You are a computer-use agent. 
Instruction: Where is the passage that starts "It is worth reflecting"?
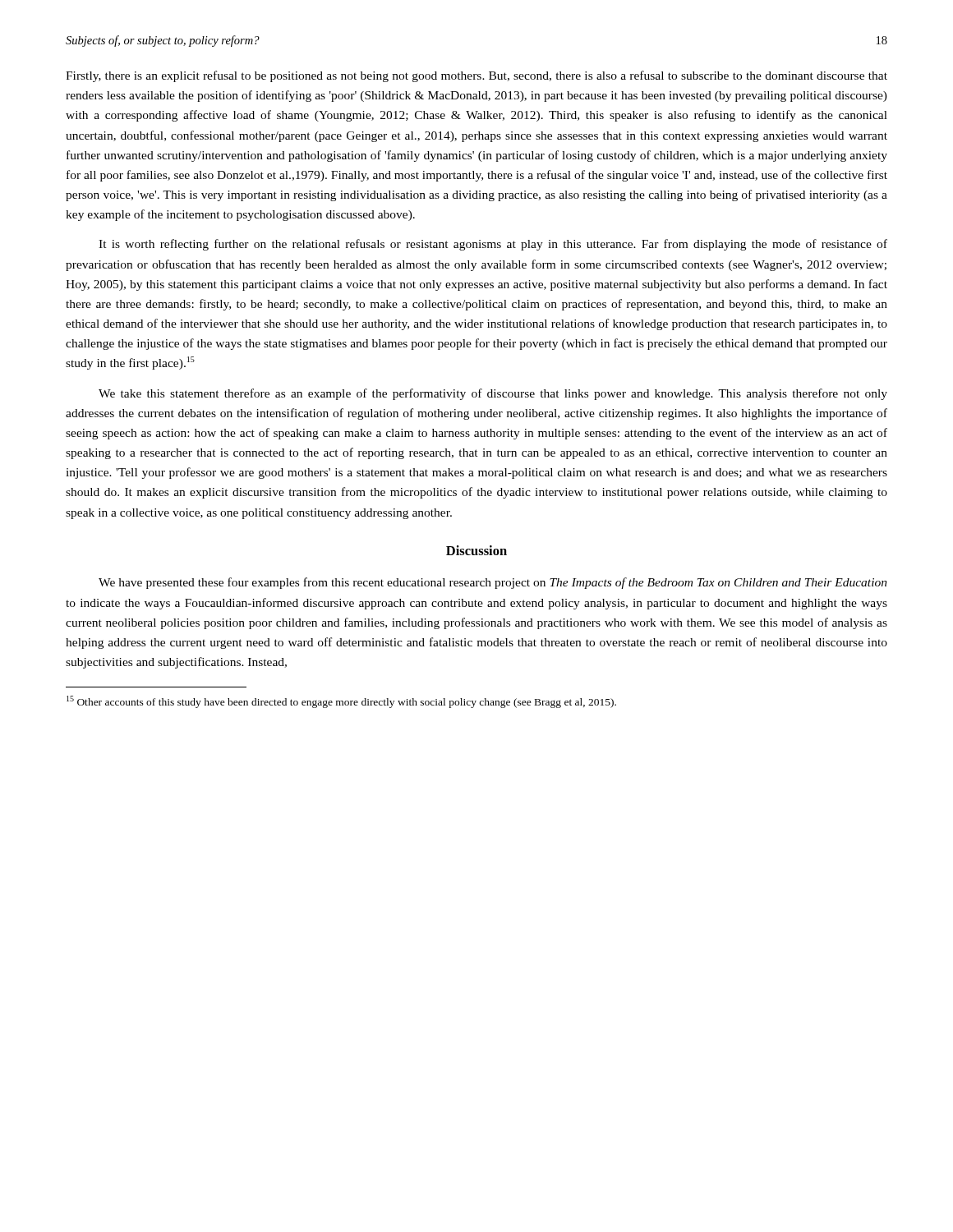[476, 304]
